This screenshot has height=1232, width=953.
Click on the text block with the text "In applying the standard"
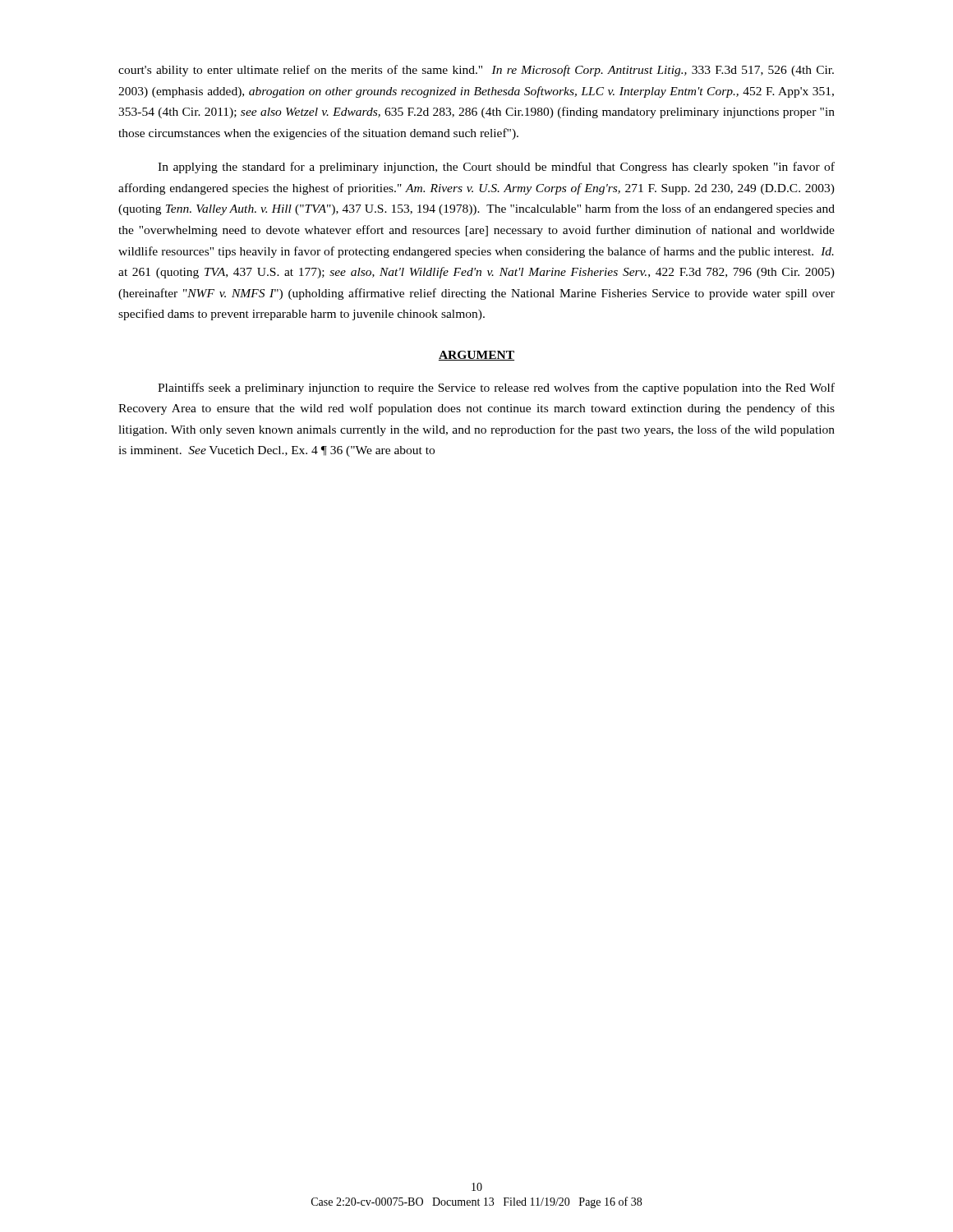click(476, 240)
